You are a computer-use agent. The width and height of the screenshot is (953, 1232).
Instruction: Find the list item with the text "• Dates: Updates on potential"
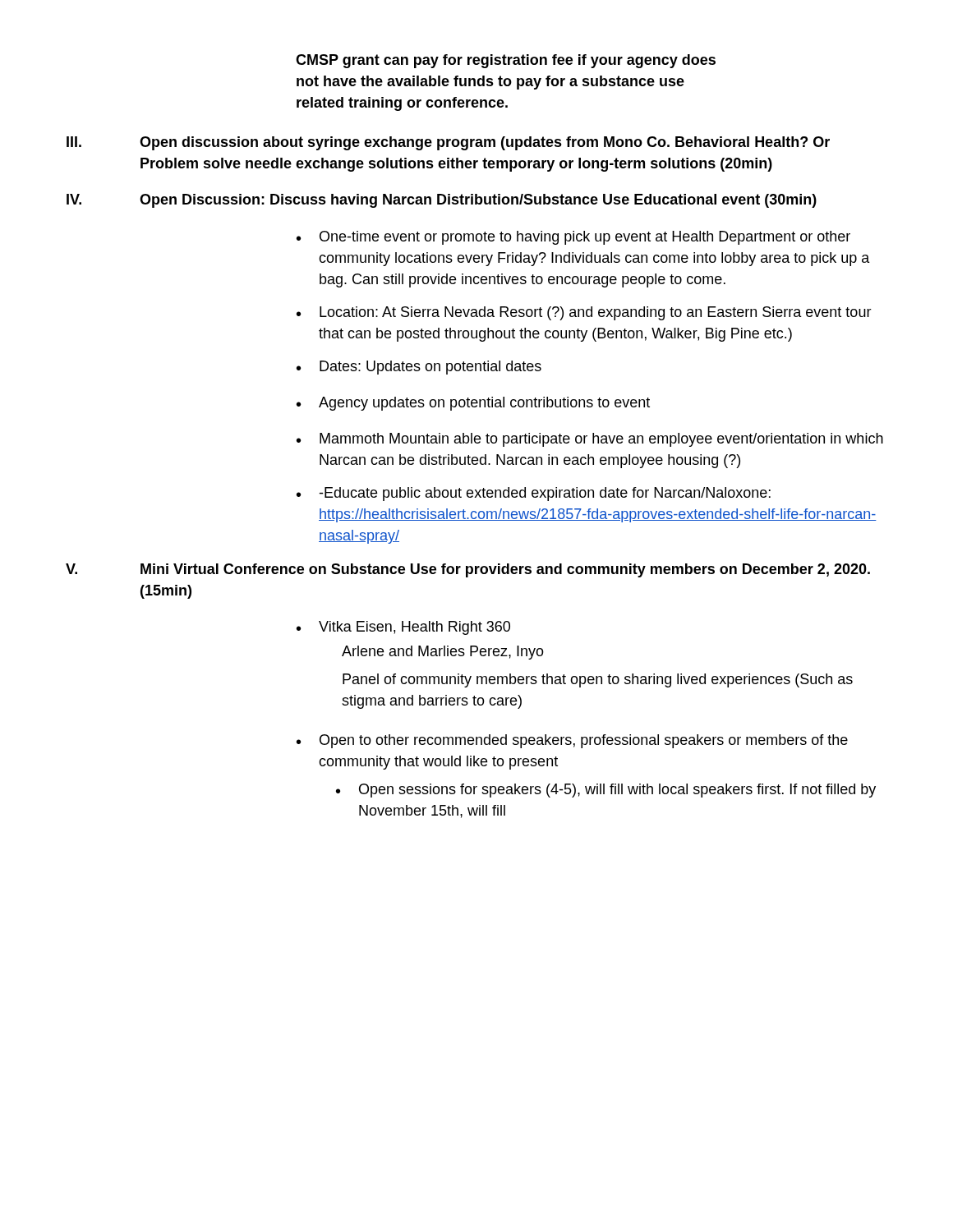(x=419, y=368)
